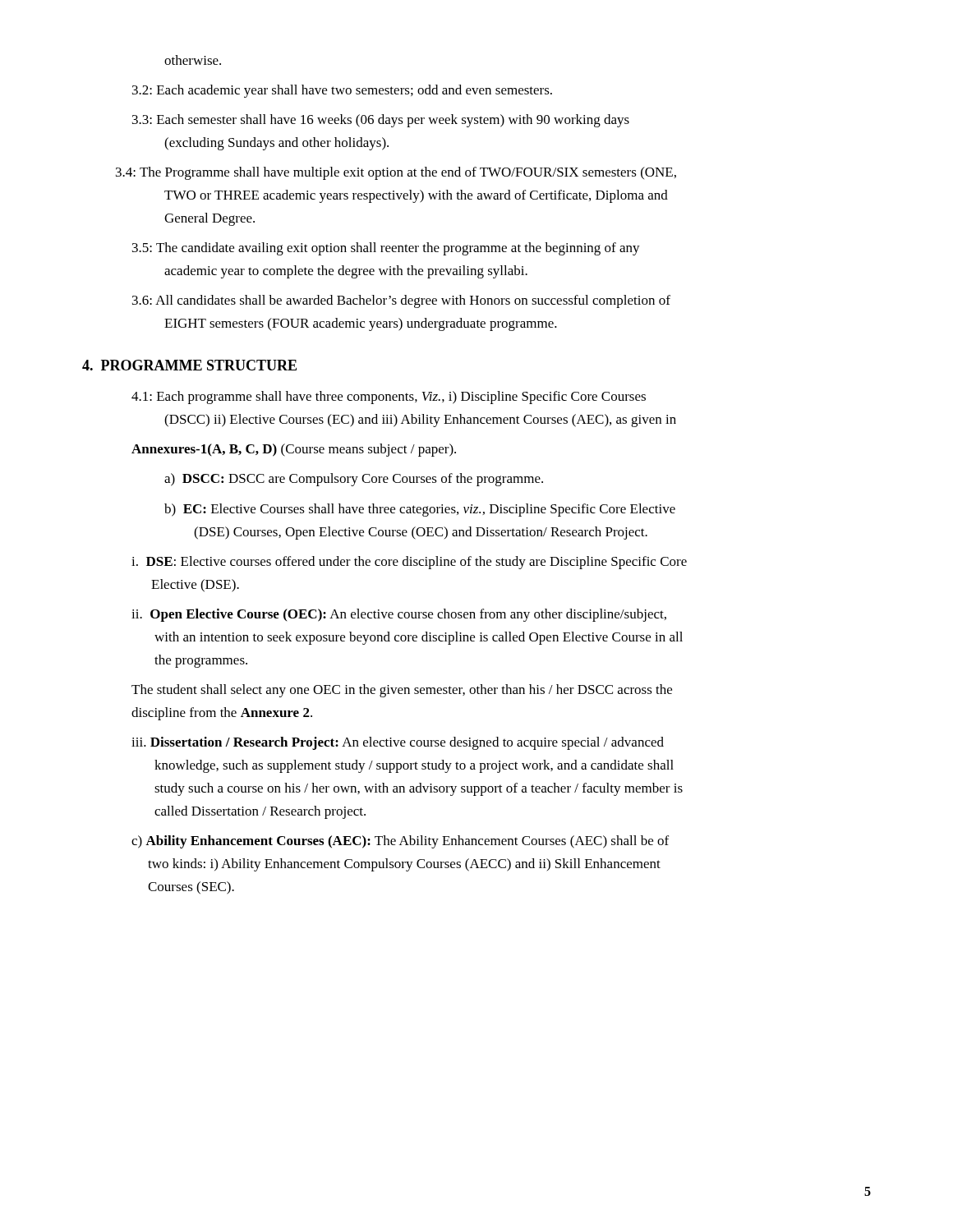
Task: Click on the list item with the text "b) EC: Elective Courses shall"
Action: click(x=420, y=520)
